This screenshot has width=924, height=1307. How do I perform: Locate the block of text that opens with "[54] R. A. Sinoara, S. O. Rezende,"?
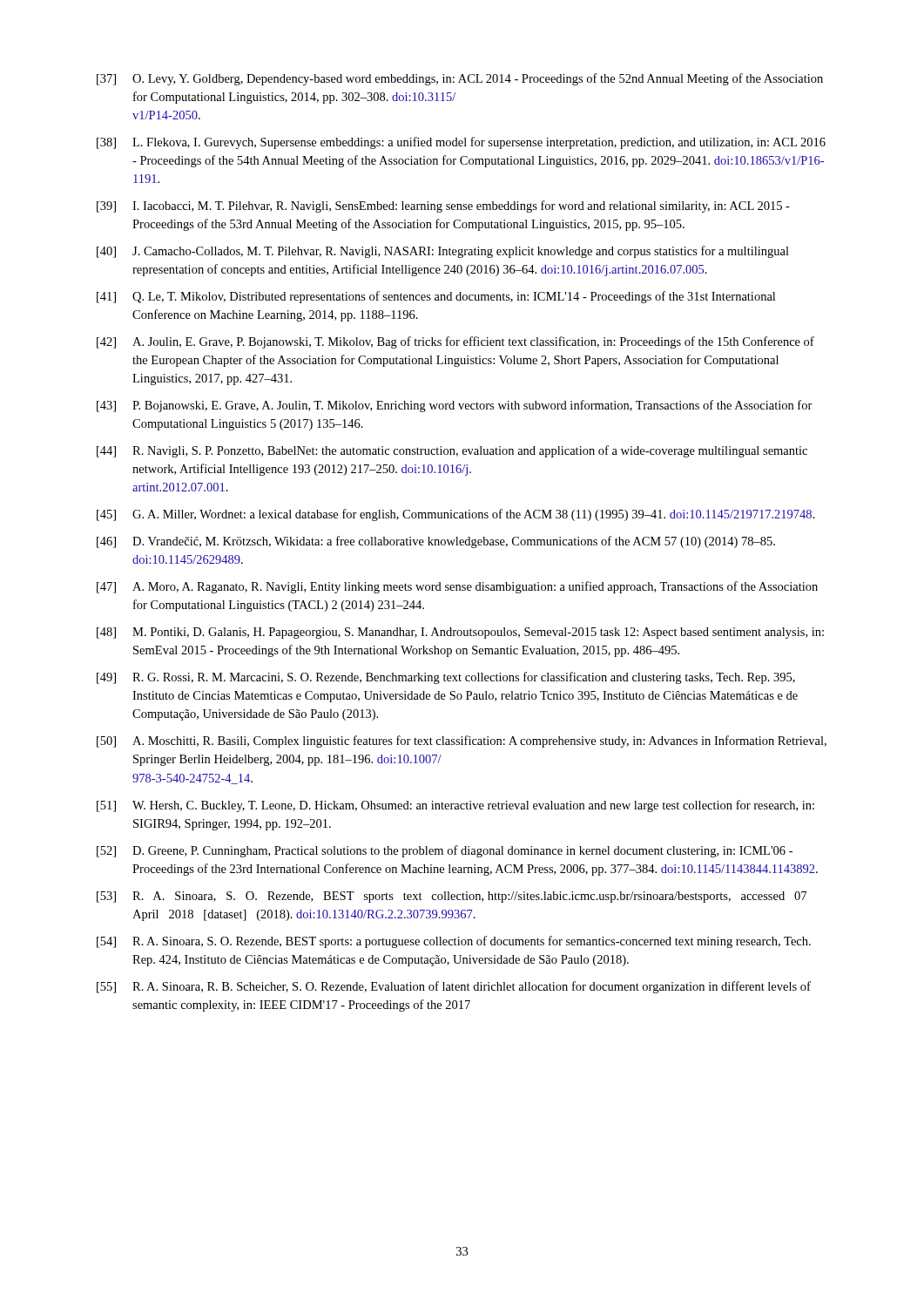(x=462, y=950)
